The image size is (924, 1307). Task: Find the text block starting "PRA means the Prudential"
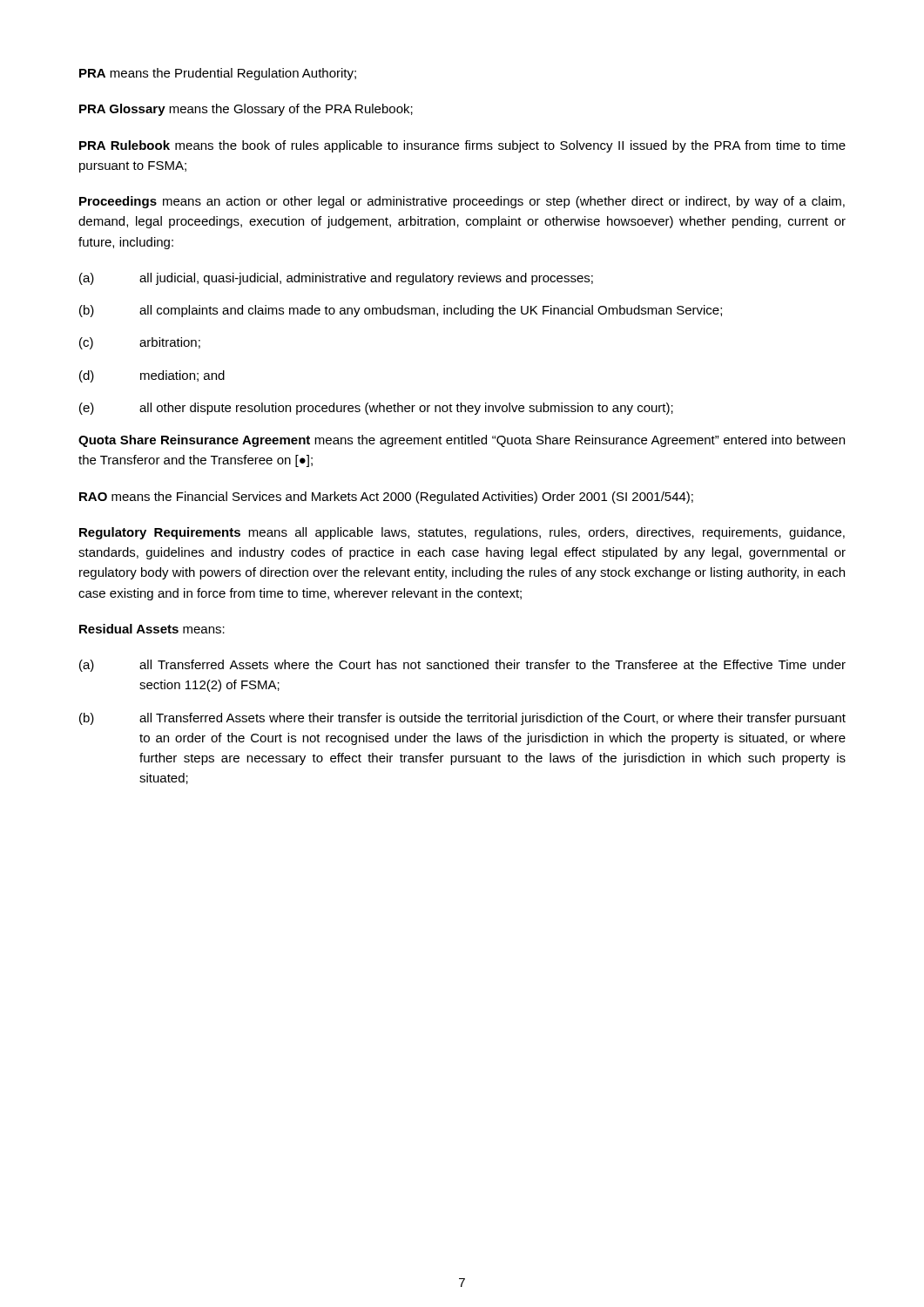pyautogui.click(x=218, y=73)
